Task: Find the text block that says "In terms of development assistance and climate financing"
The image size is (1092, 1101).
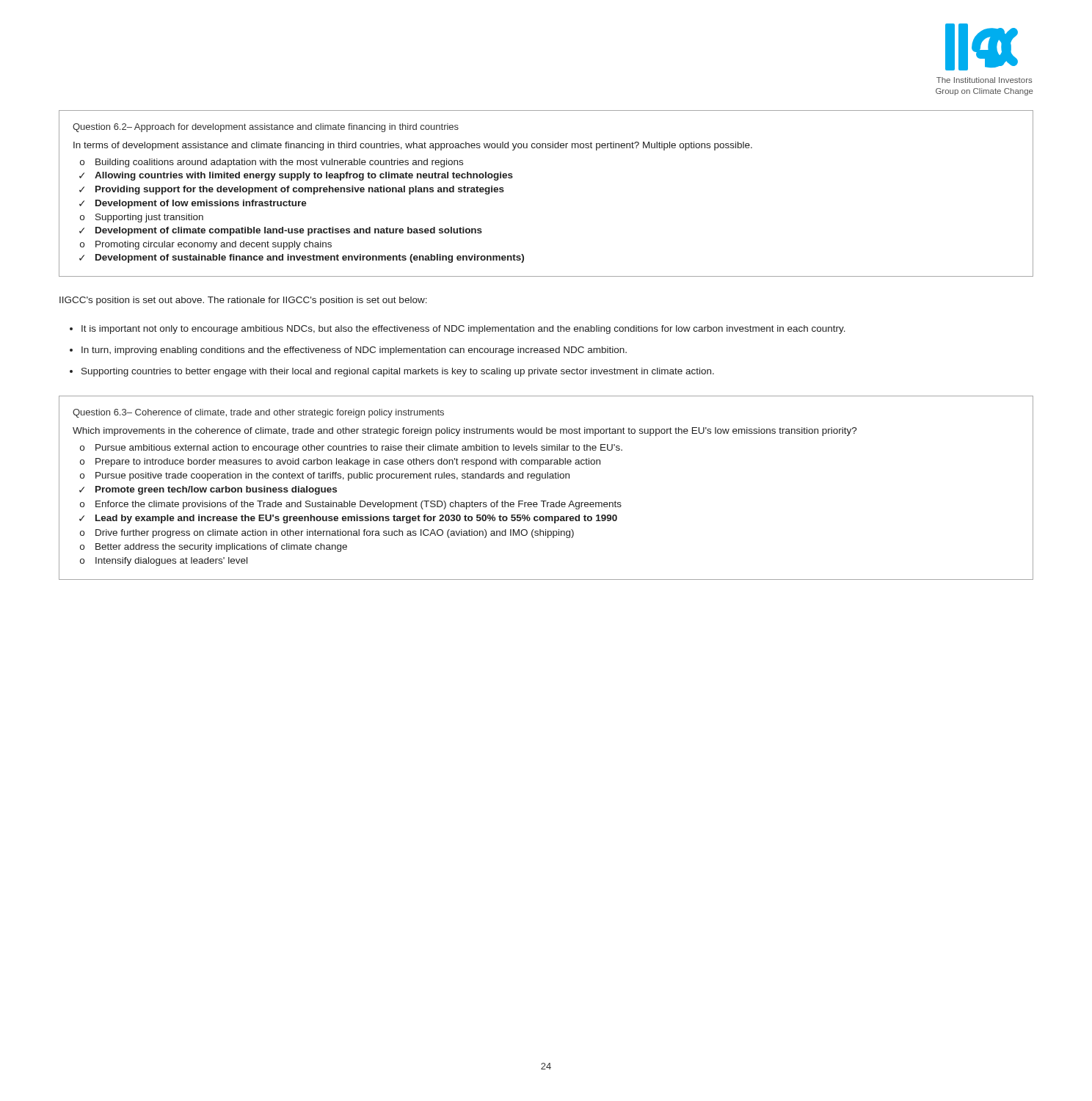Action: 413,145
